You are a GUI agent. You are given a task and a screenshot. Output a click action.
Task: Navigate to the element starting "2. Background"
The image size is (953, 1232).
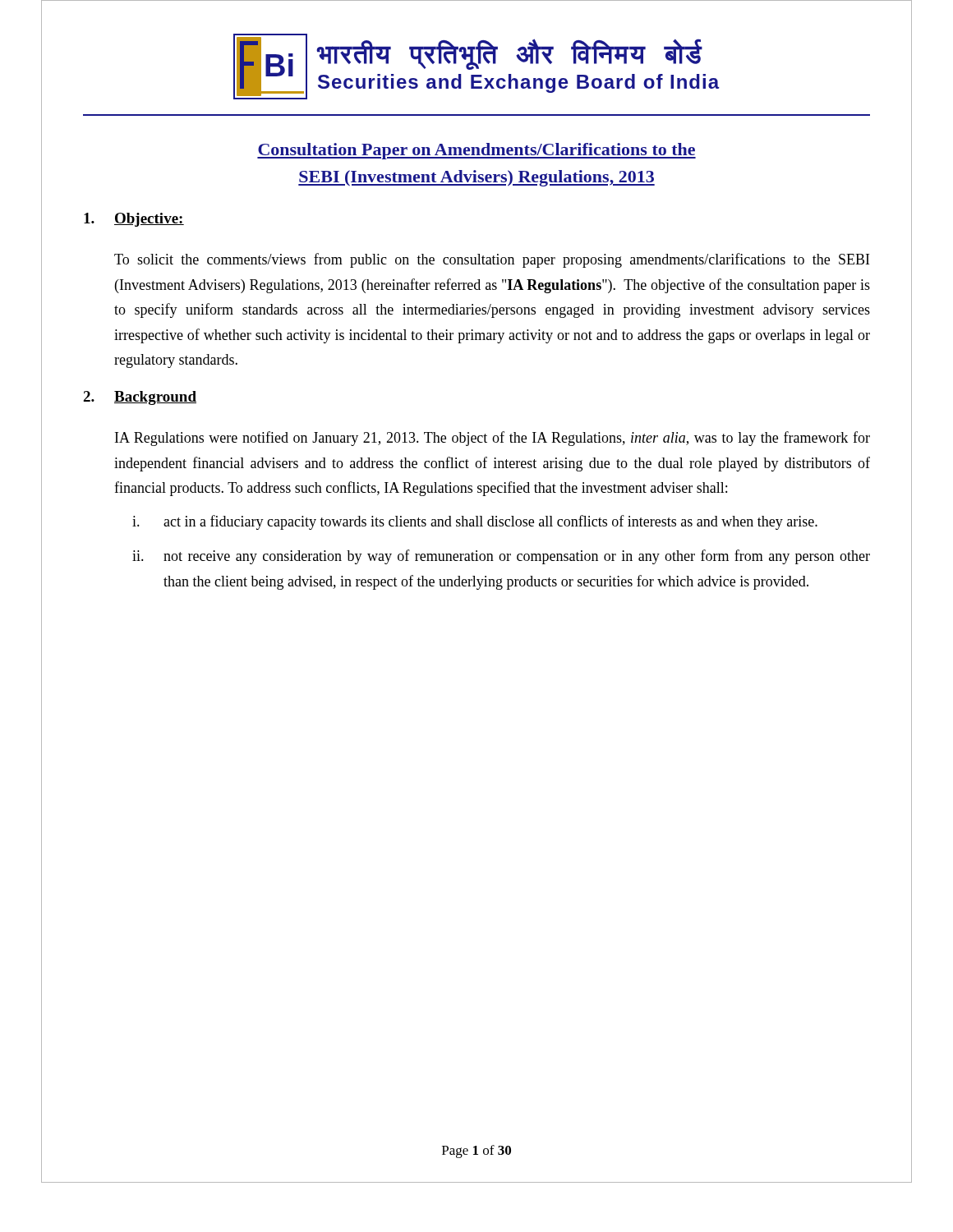[x=140, y=397]
